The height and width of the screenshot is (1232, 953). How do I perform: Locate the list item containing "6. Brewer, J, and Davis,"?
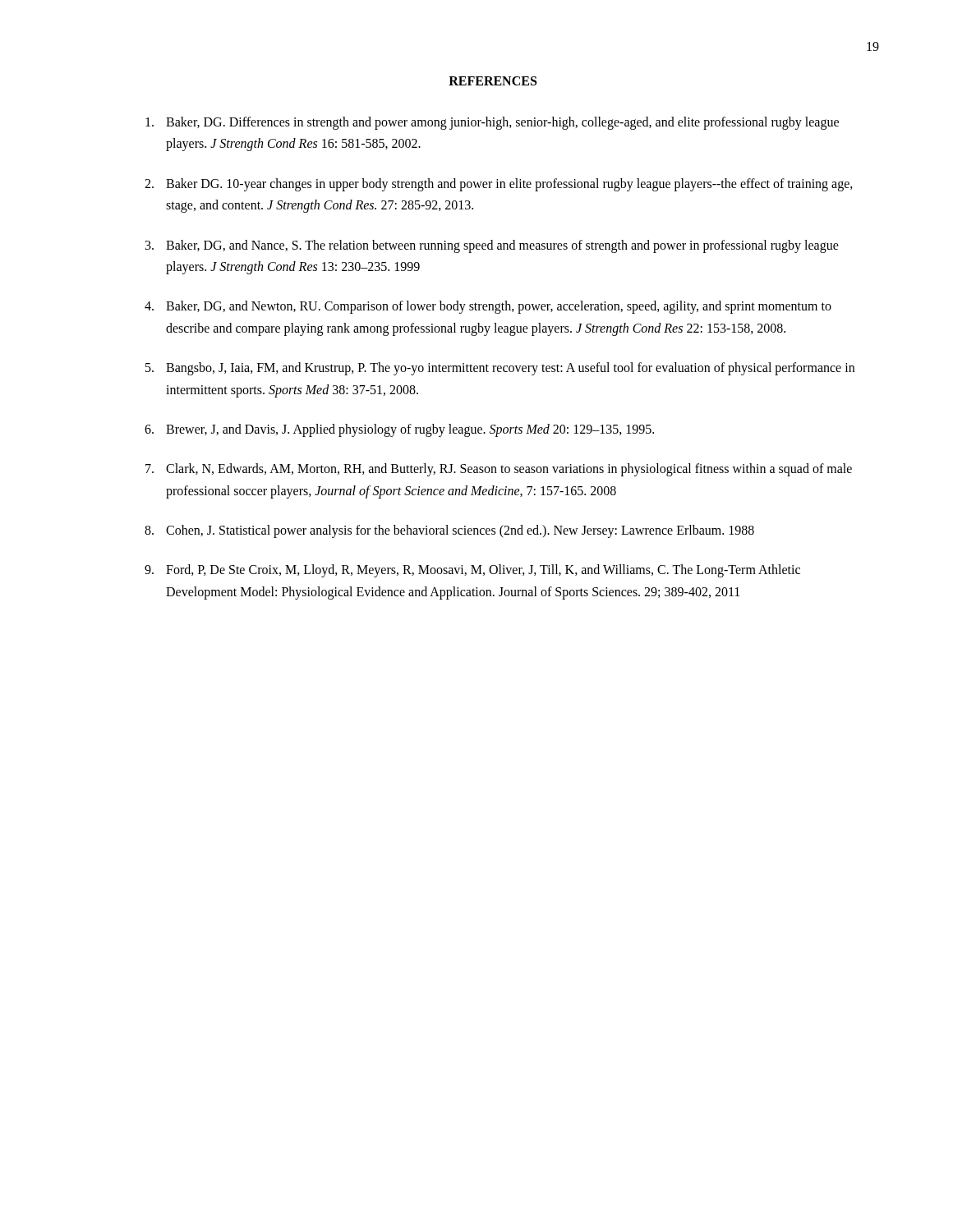493,430
